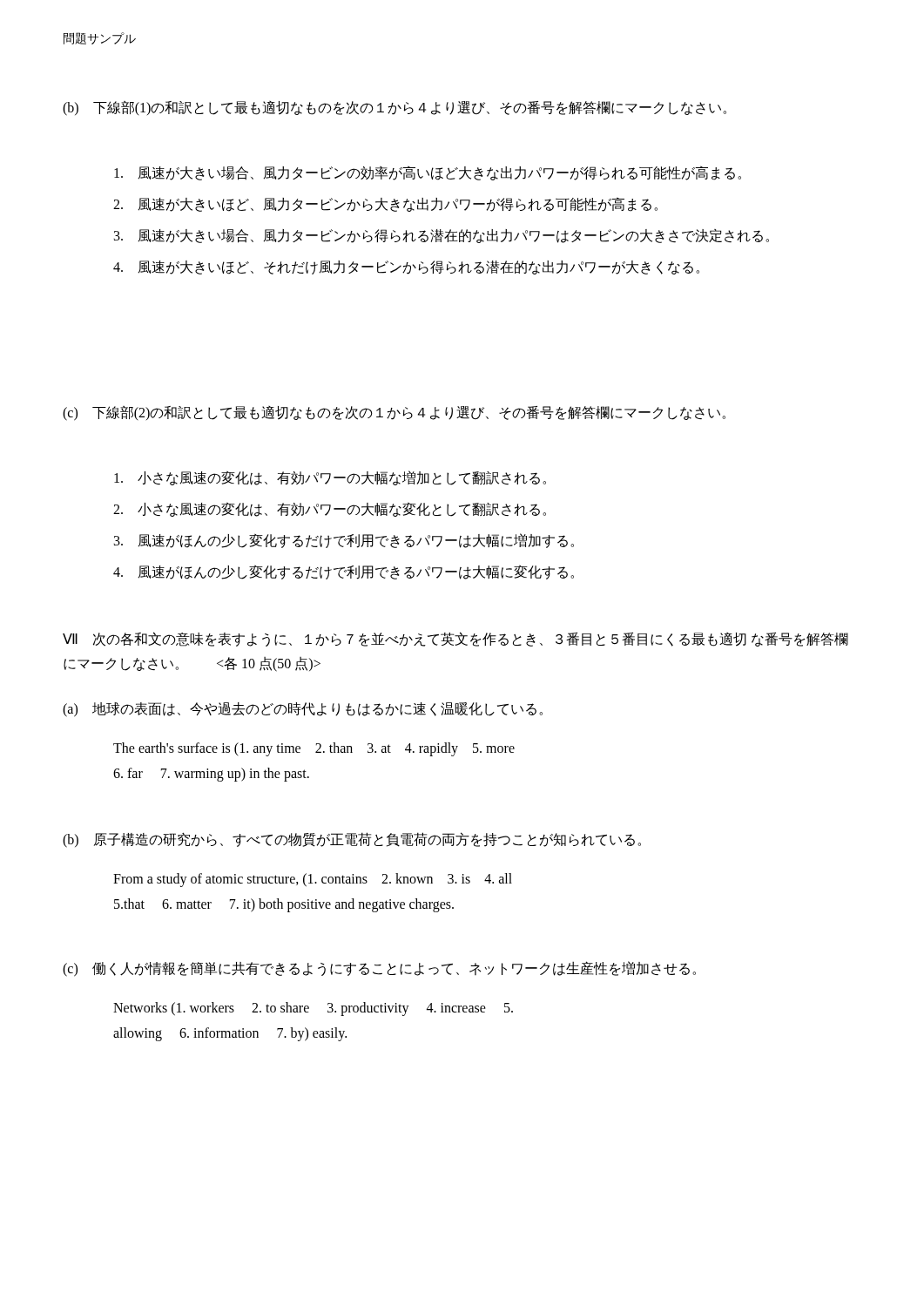Click on the text that reads "(a) 地球の表面は、今や過去のどの時代よりもはるかに速く温暖化している。"
924x1307 pixels.
click(307, 709)
